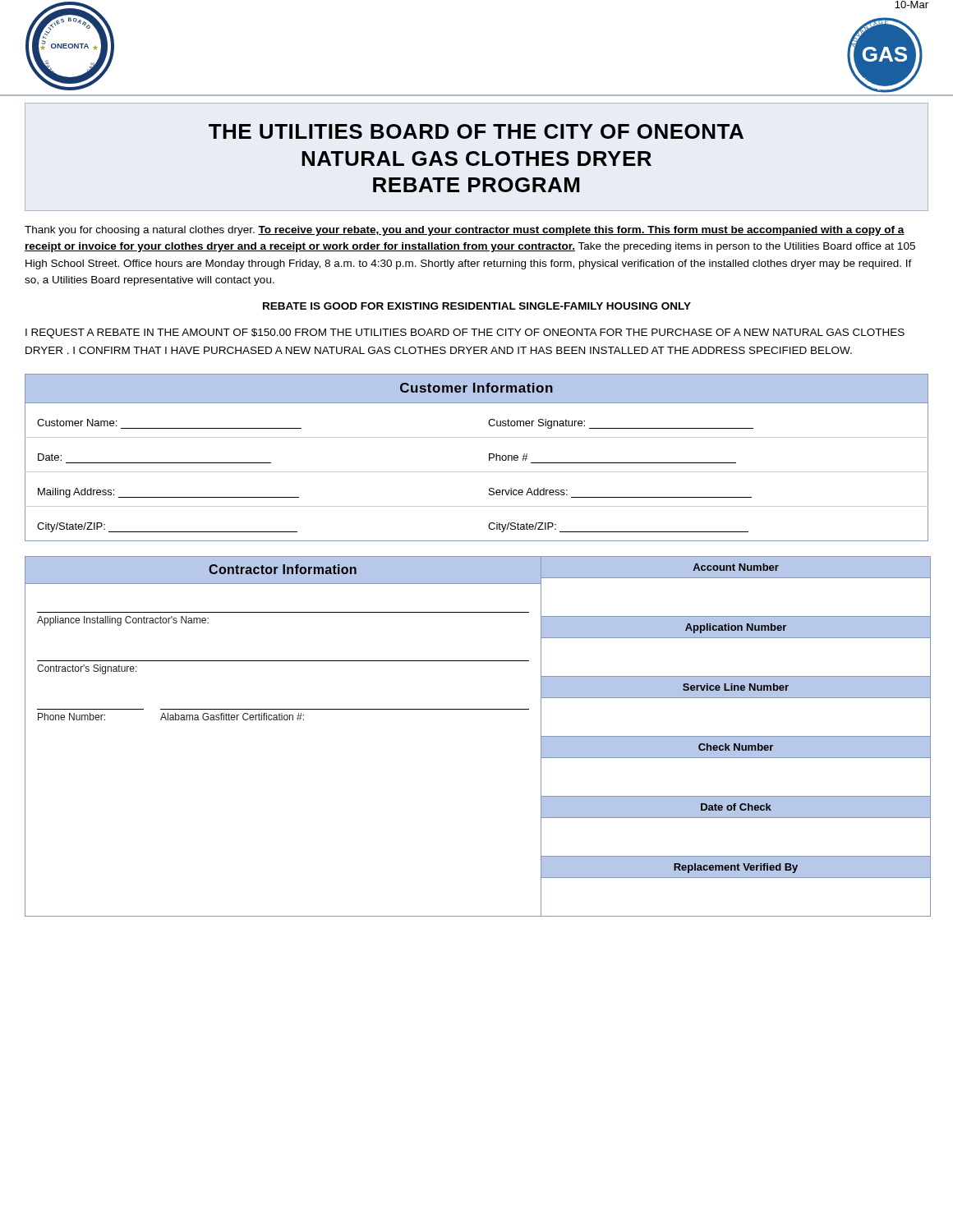Find the section header containing "Customer Information"

476,388
